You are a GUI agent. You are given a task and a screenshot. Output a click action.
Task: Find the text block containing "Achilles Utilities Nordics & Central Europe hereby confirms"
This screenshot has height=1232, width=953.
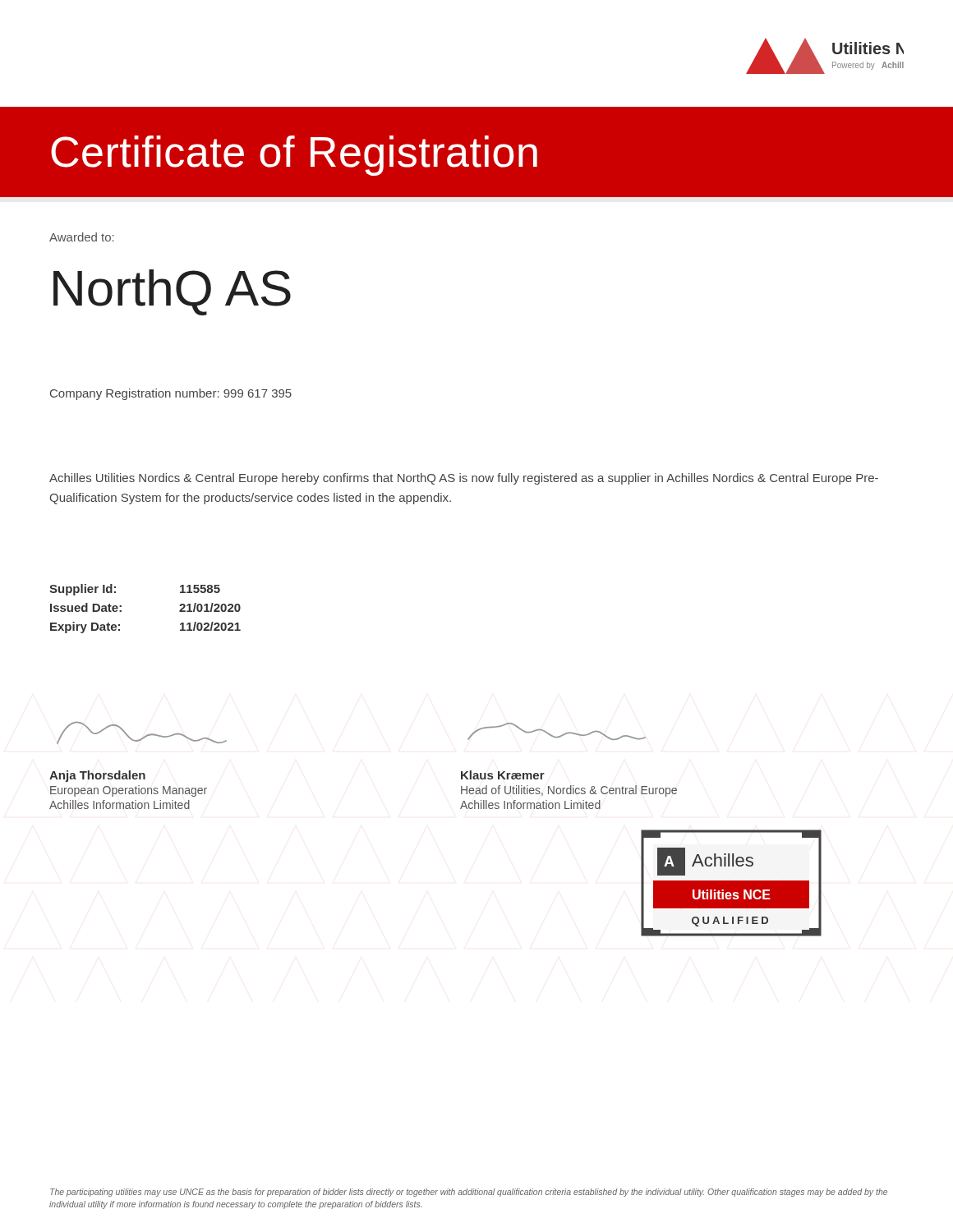464,487
